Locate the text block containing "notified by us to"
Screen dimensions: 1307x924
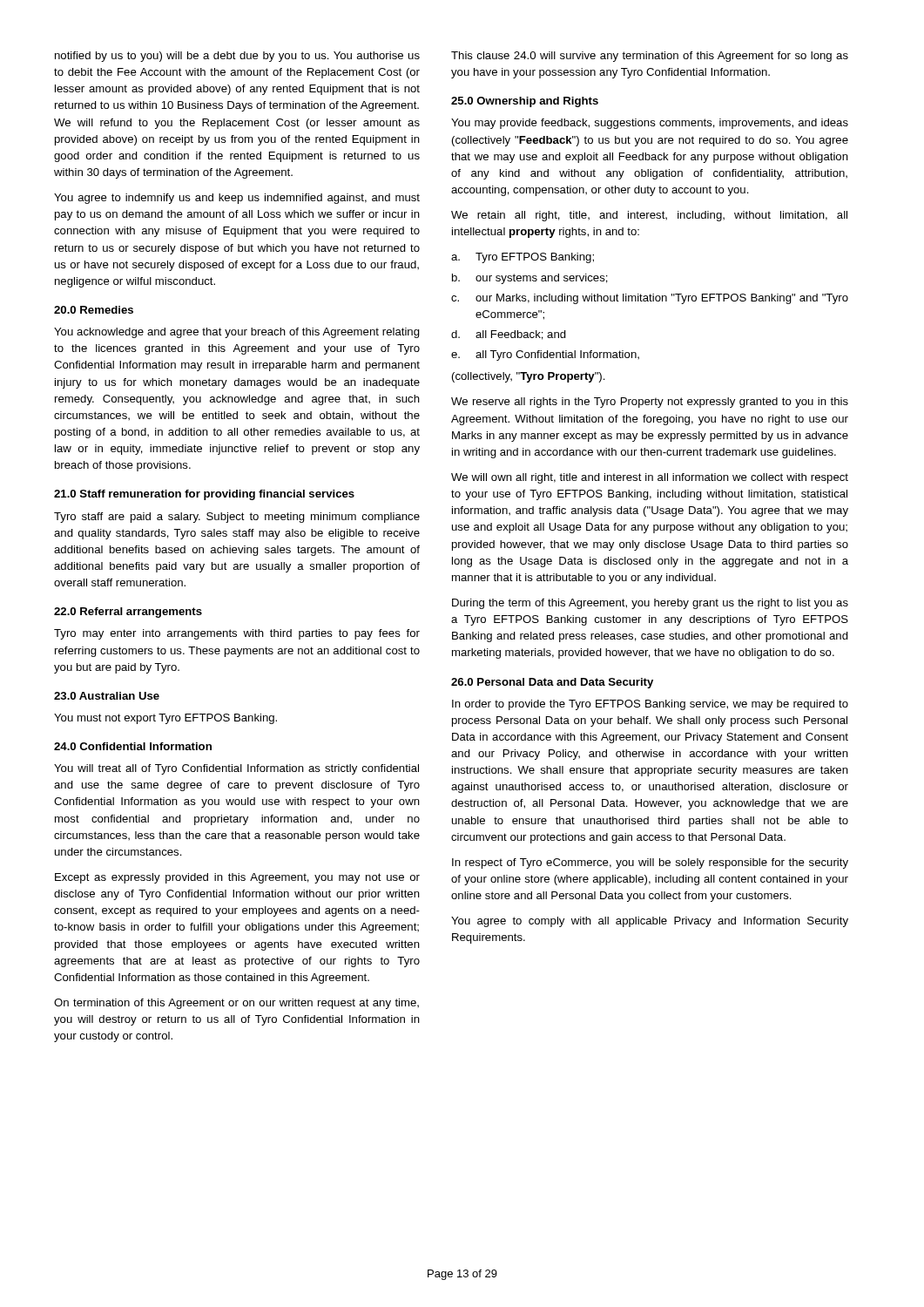point(237,114)
